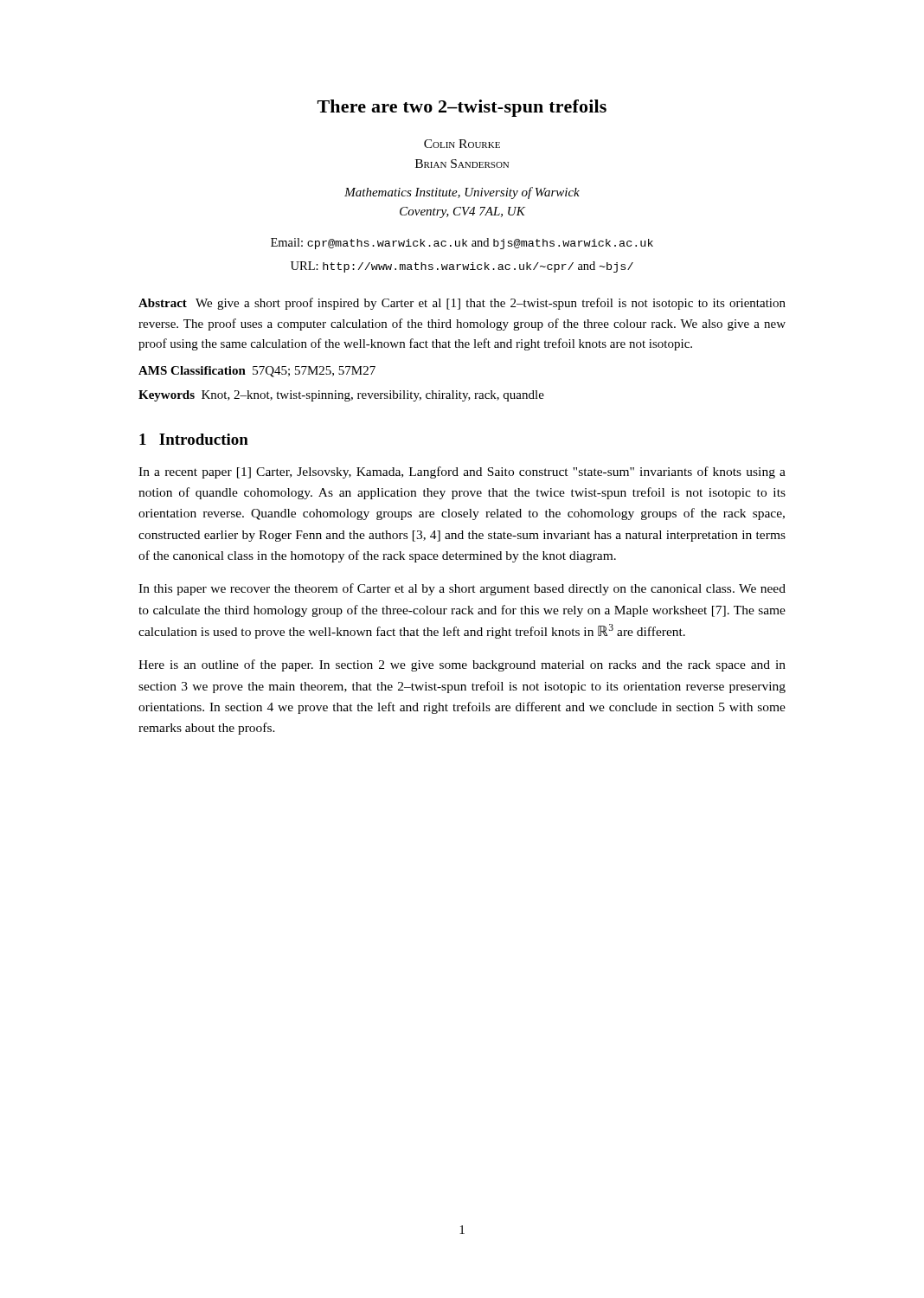924x1298 pixels.
Task: Select the text that says "URL: http://www.maths.warwick.ac.uk/~cpr/ and ~bjs/"
Action: (x=462, y=266)
